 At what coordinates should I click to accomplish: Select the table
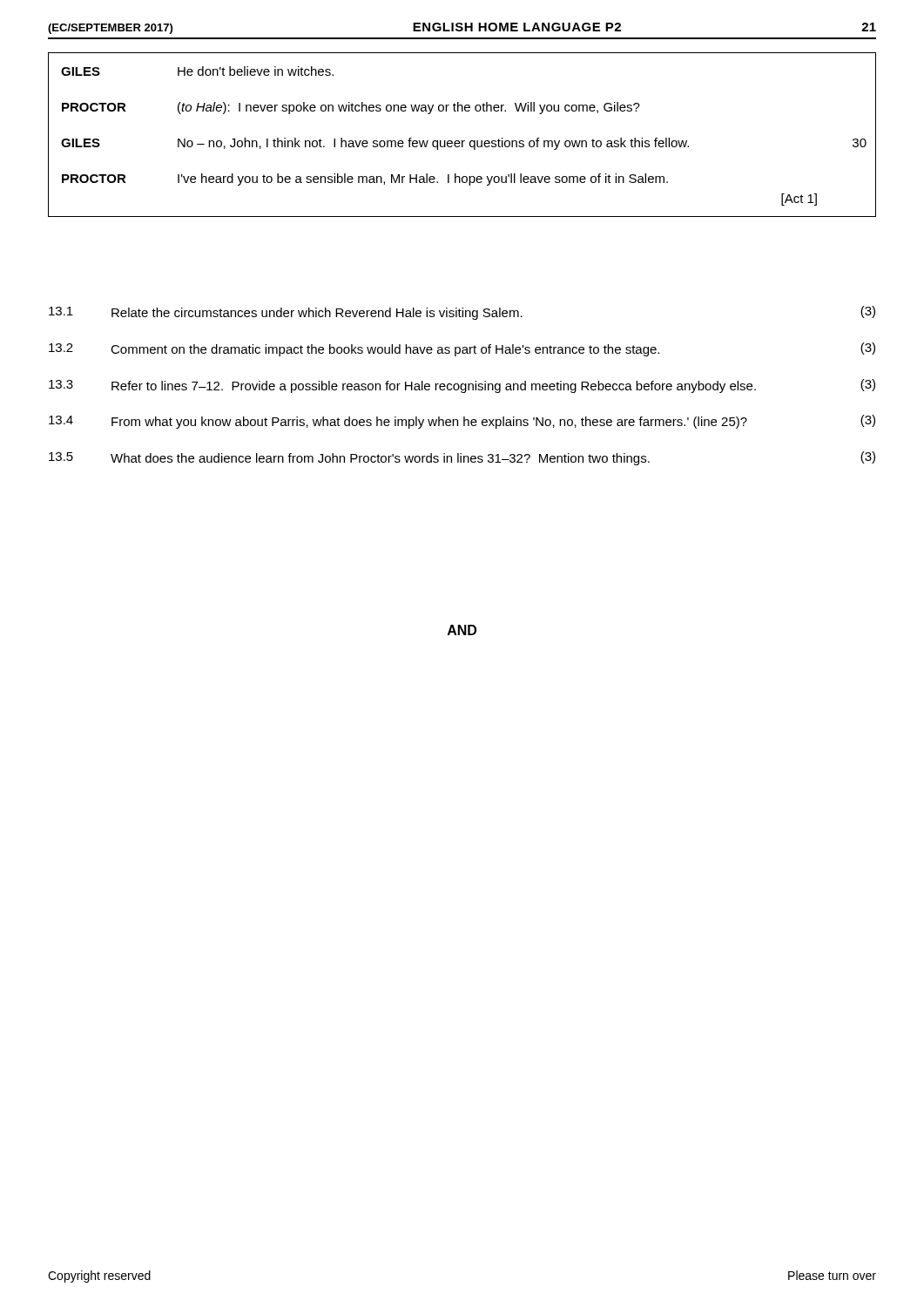(x=462, y=135)
